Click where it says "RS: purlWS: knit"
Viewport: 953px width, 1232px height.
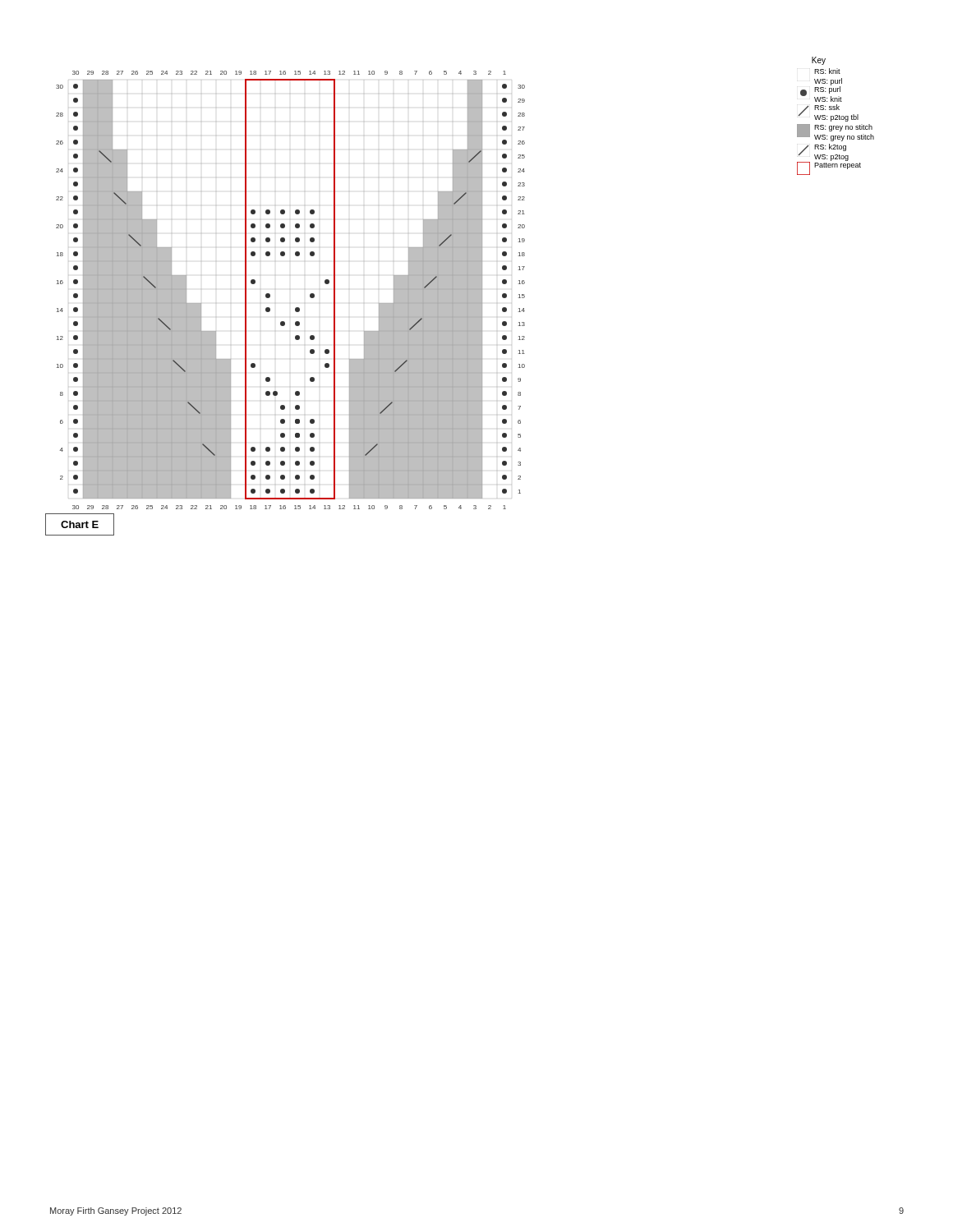tap(819, 95)
